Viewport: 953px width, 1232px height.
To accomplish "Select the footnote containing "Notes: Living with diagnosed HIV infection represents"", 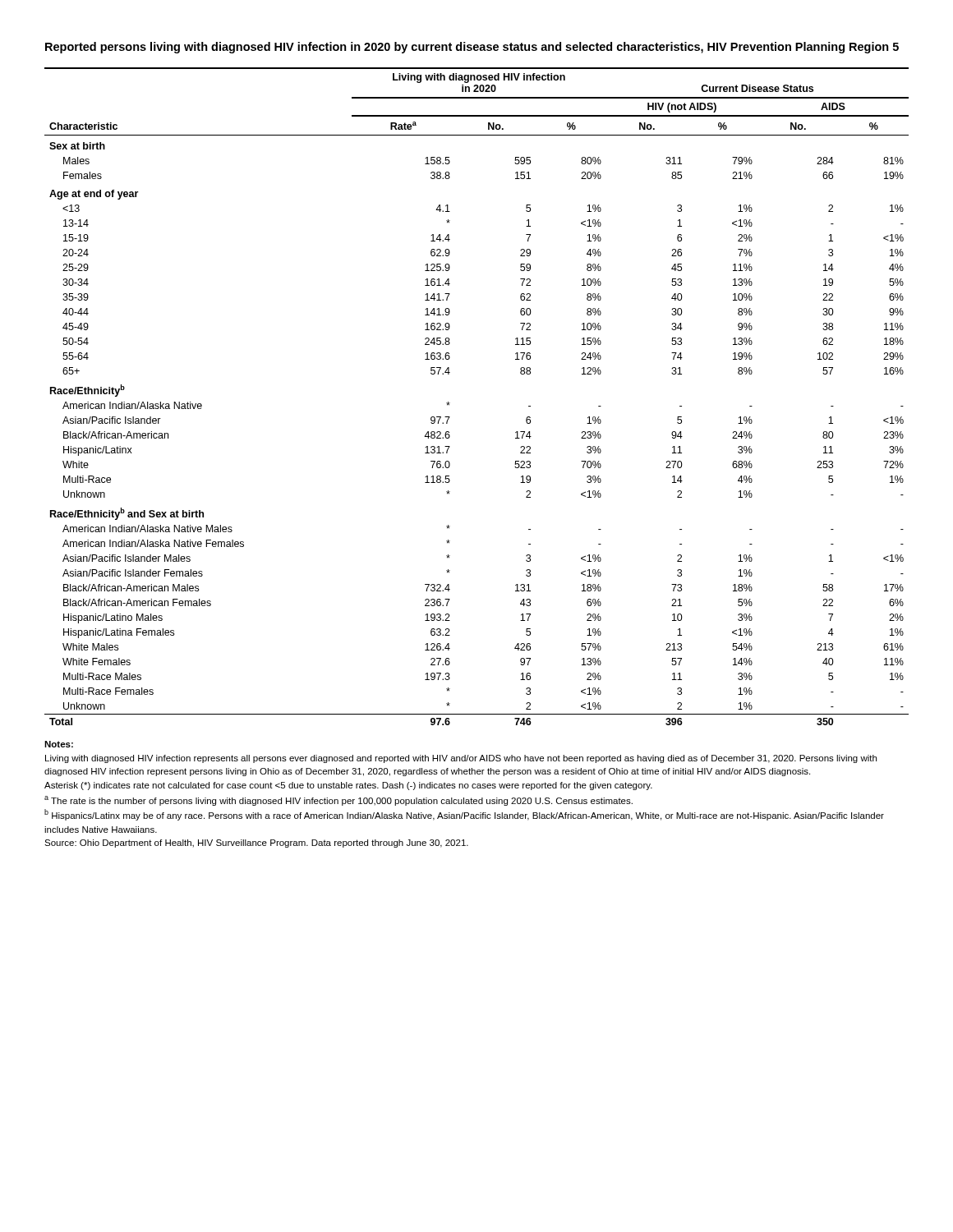I will coord(464,794).
